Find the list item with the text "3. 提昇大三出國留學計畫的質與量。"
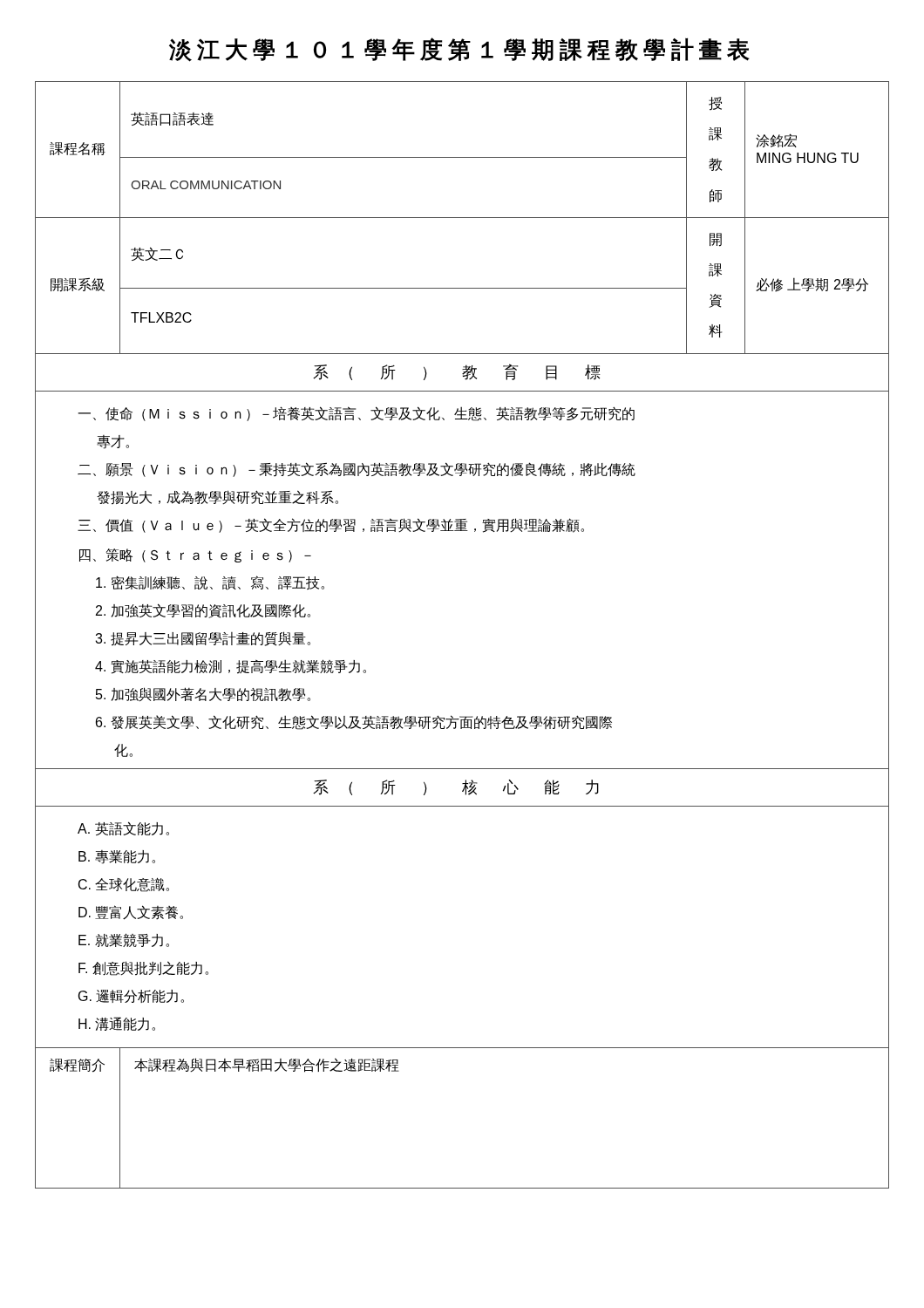Image resolution: width=924 pixels, height=1308 pixels. coord(207,638)
